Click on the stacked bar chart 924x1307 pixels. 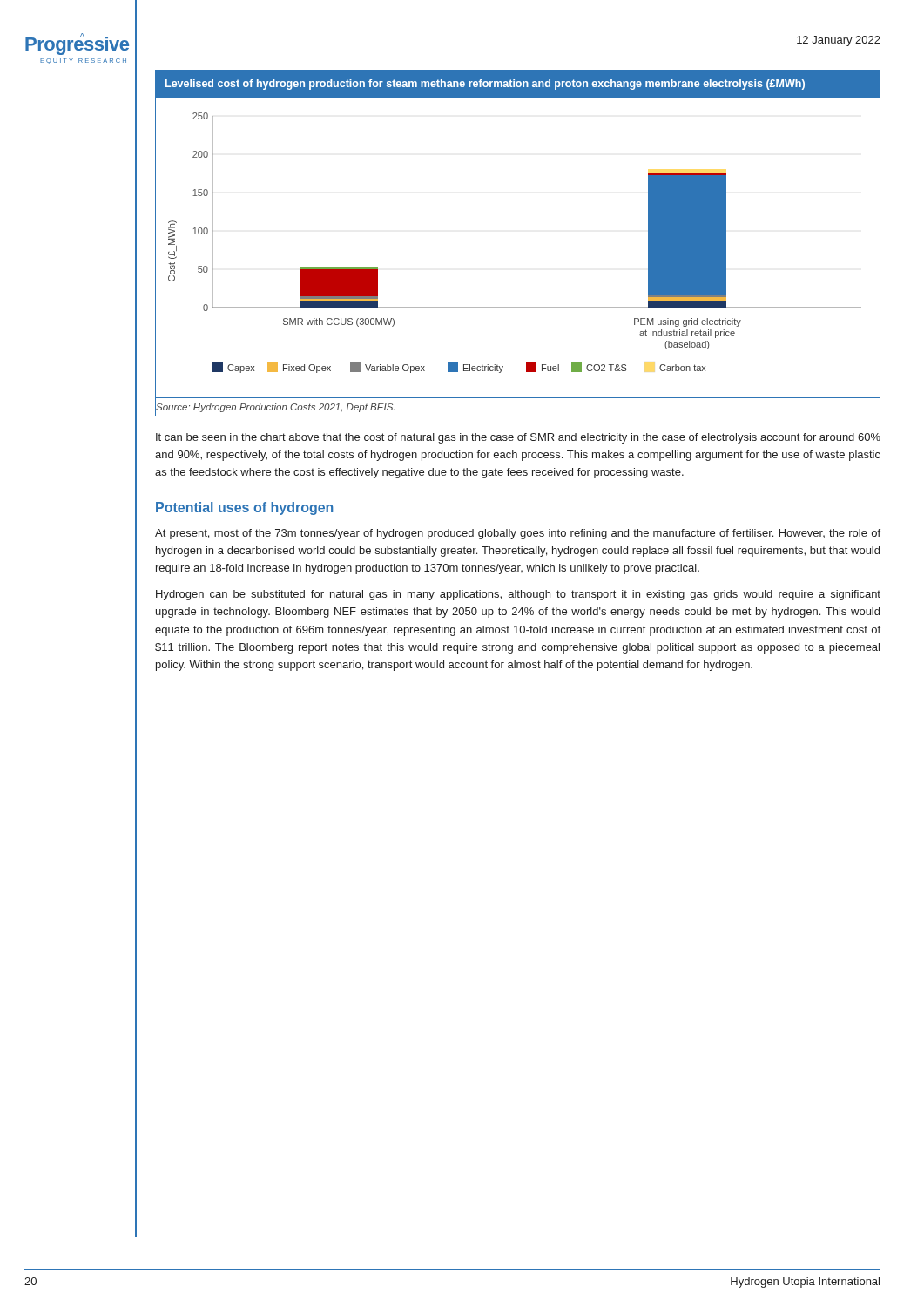tap(518, 243)
